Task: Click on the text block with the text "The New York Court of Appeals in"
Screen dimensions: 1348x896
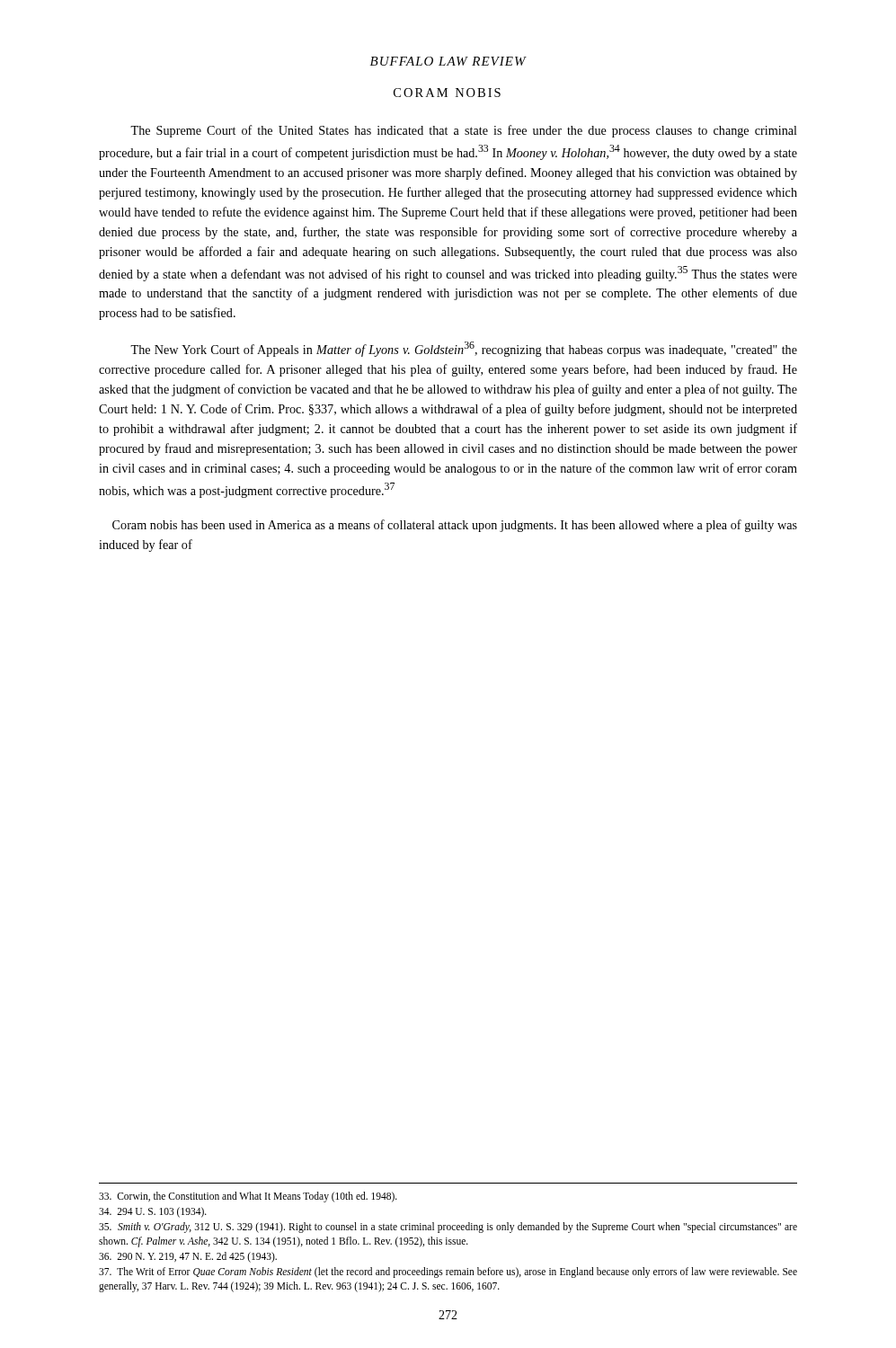Action: coord(448,418)
